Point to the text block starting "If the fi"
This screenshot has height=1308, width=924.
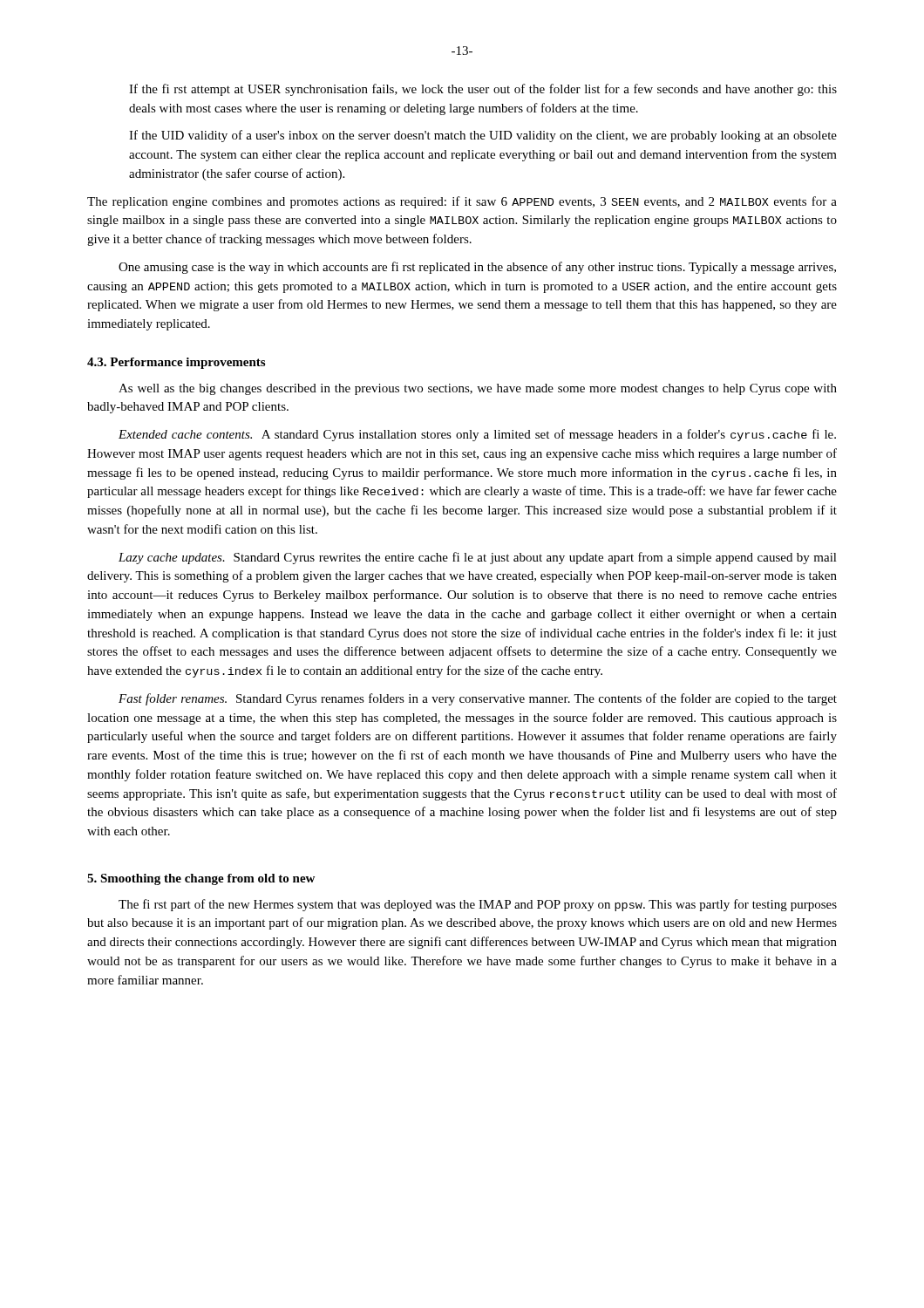point(483,98)
